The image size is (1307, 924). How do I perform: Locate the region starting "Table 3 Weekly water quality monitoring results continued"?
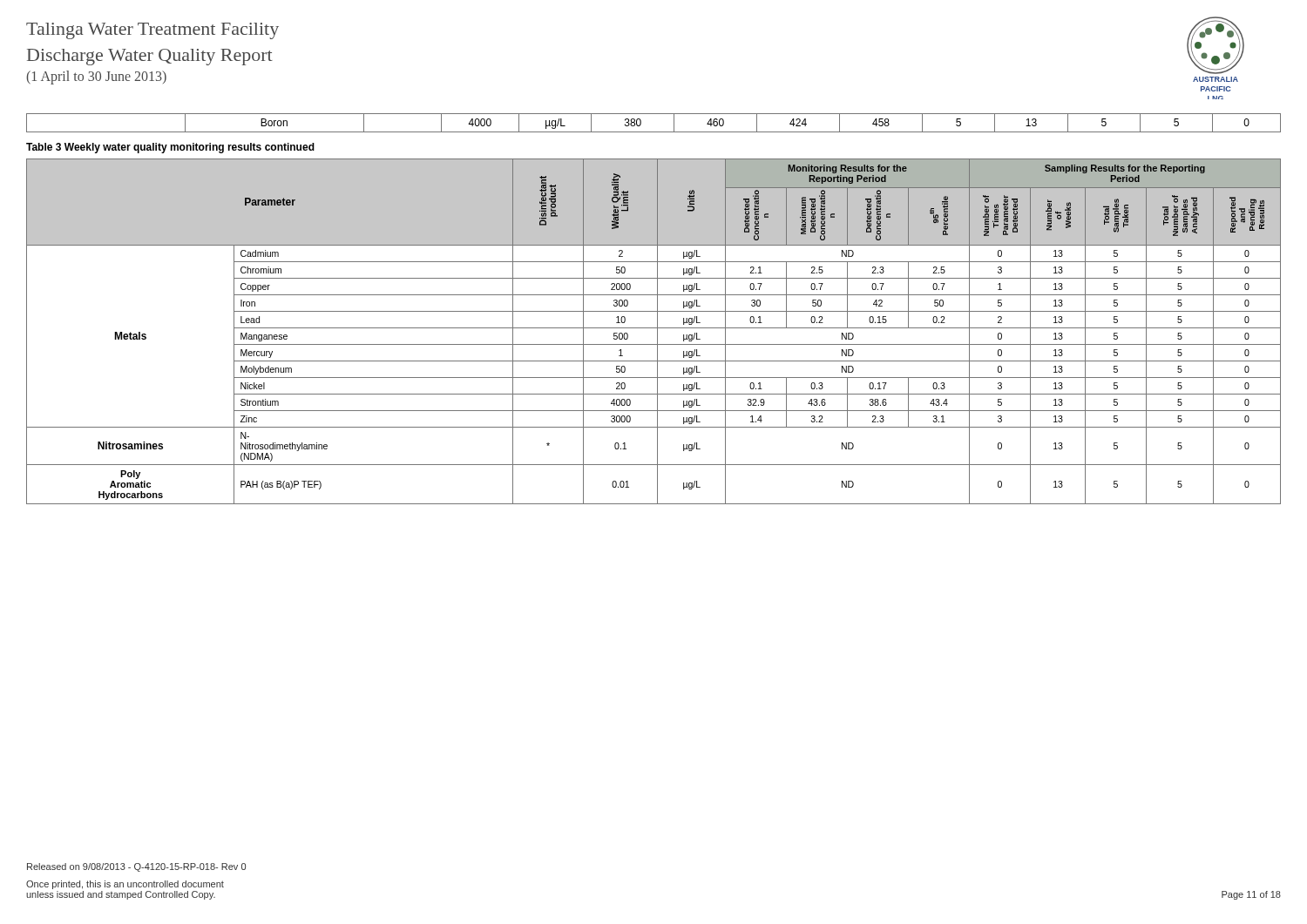[x=170, y=147]
